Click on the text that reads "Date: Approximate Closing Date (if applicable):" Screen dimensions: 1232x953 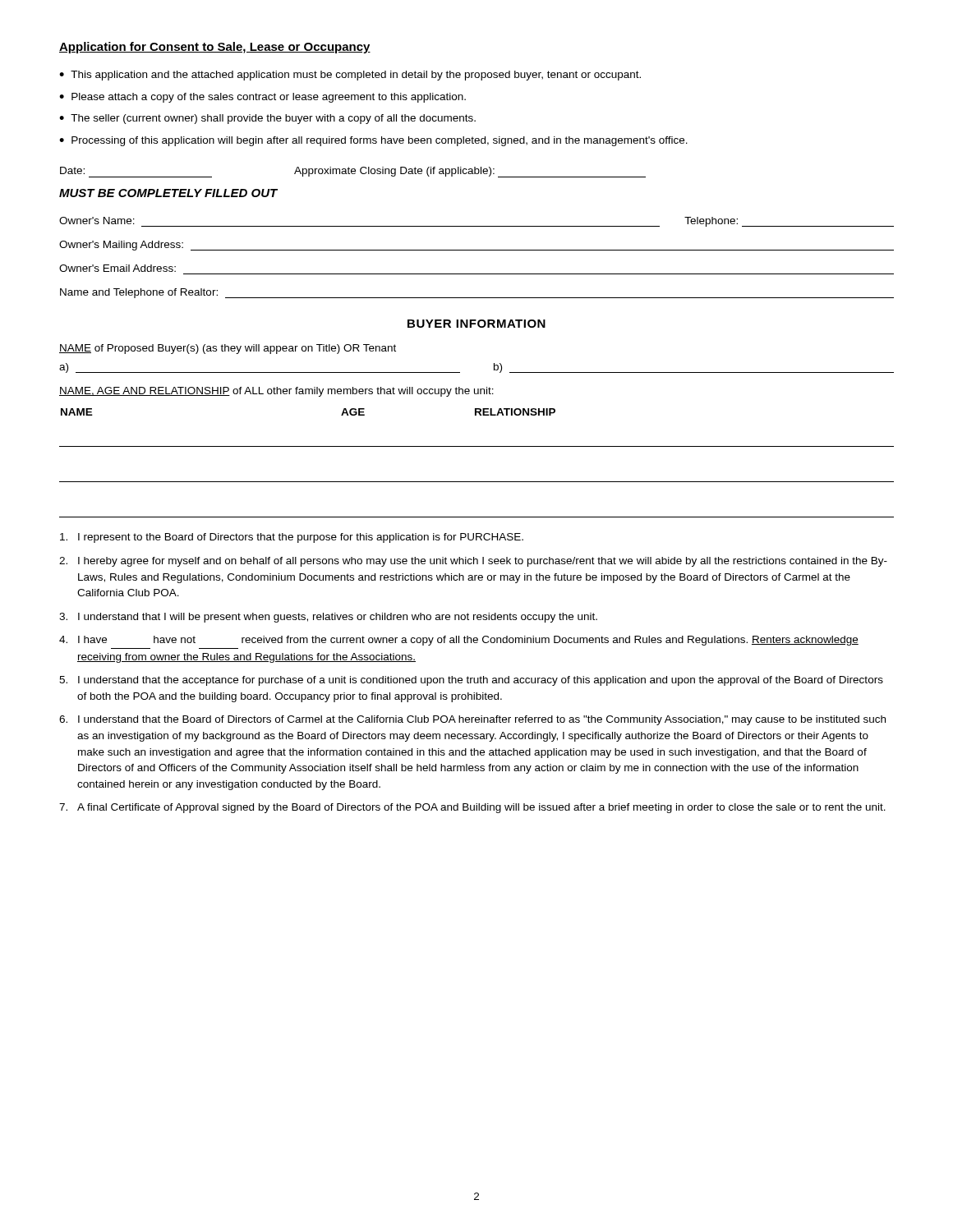coord(353,171)
